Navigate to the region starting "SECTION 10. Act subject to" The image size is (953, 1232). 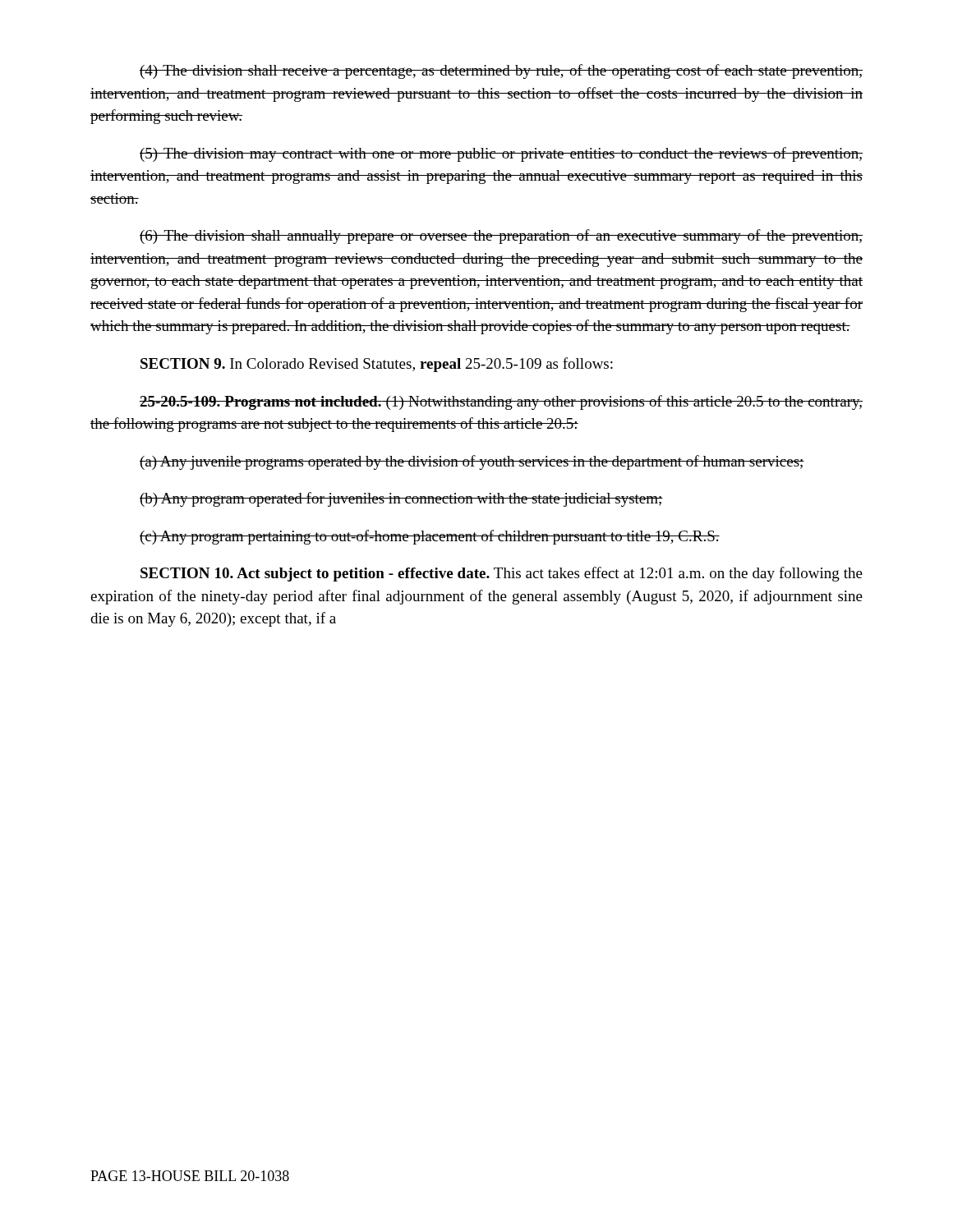(x=476, y=596)
